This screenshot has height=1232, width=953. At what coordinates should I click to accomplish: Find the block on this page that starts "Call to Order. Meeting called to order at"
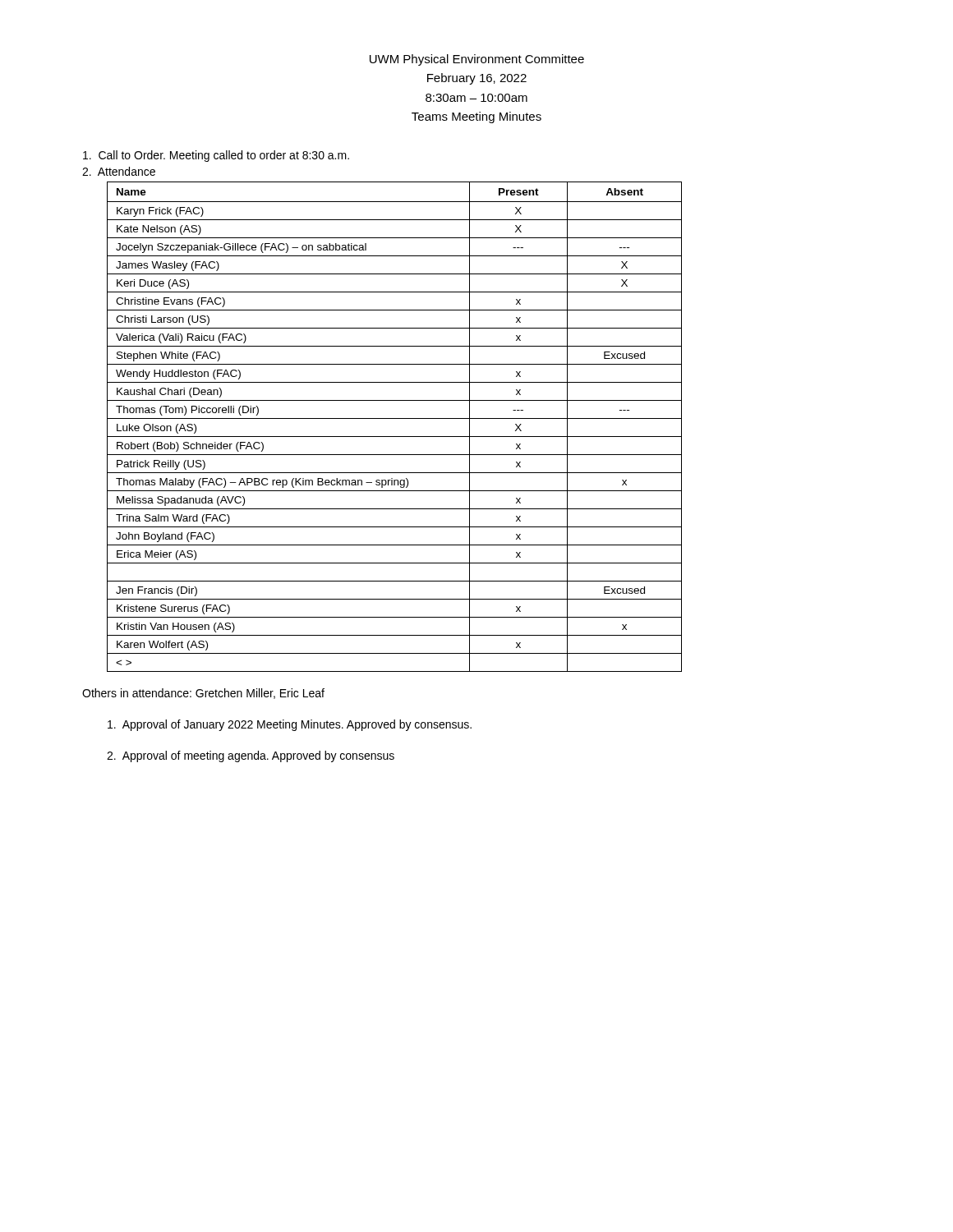(216, 155)
